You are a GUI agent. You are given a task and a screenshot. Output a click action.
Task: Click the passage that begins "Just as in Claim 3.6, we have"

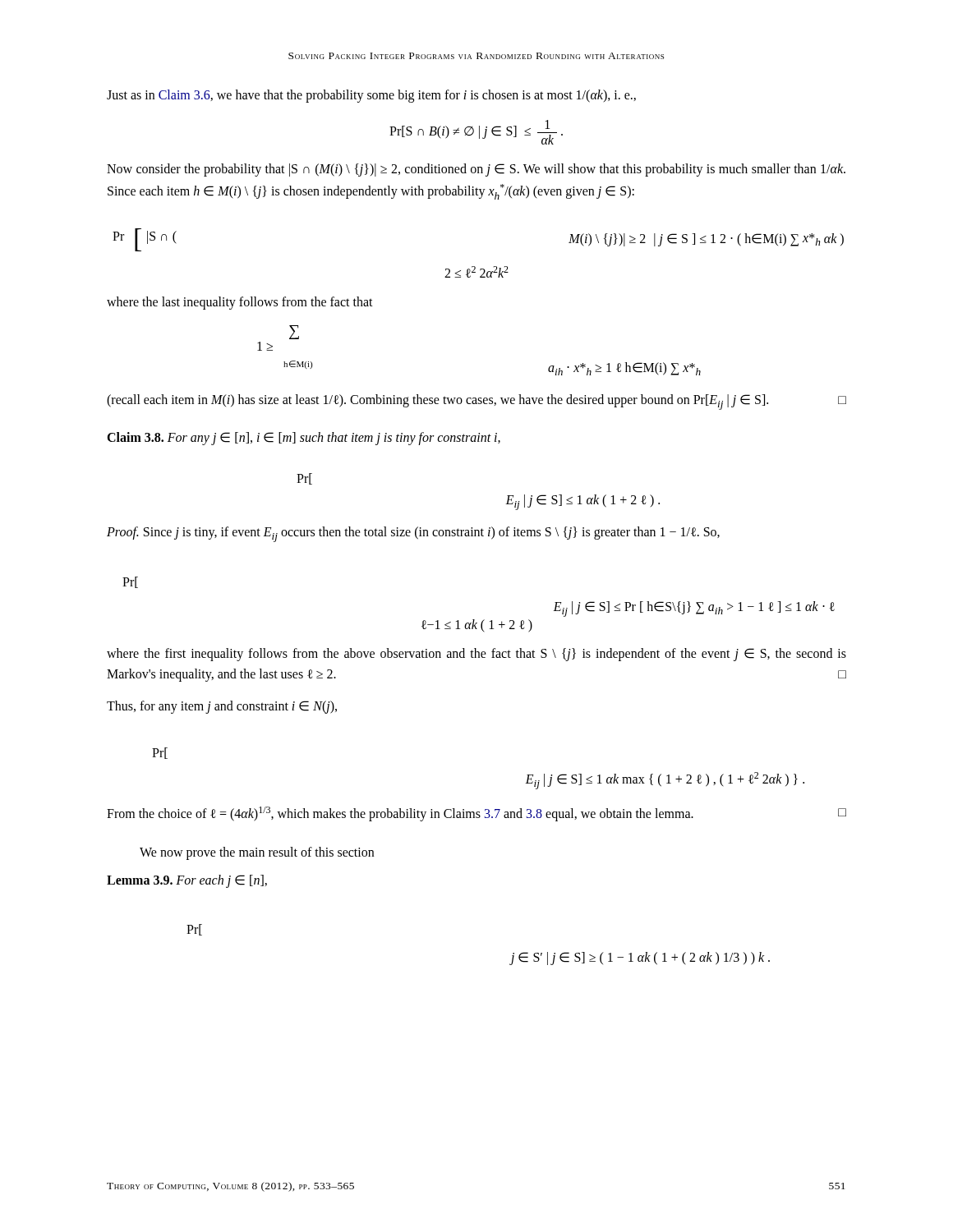click(372, 95)
